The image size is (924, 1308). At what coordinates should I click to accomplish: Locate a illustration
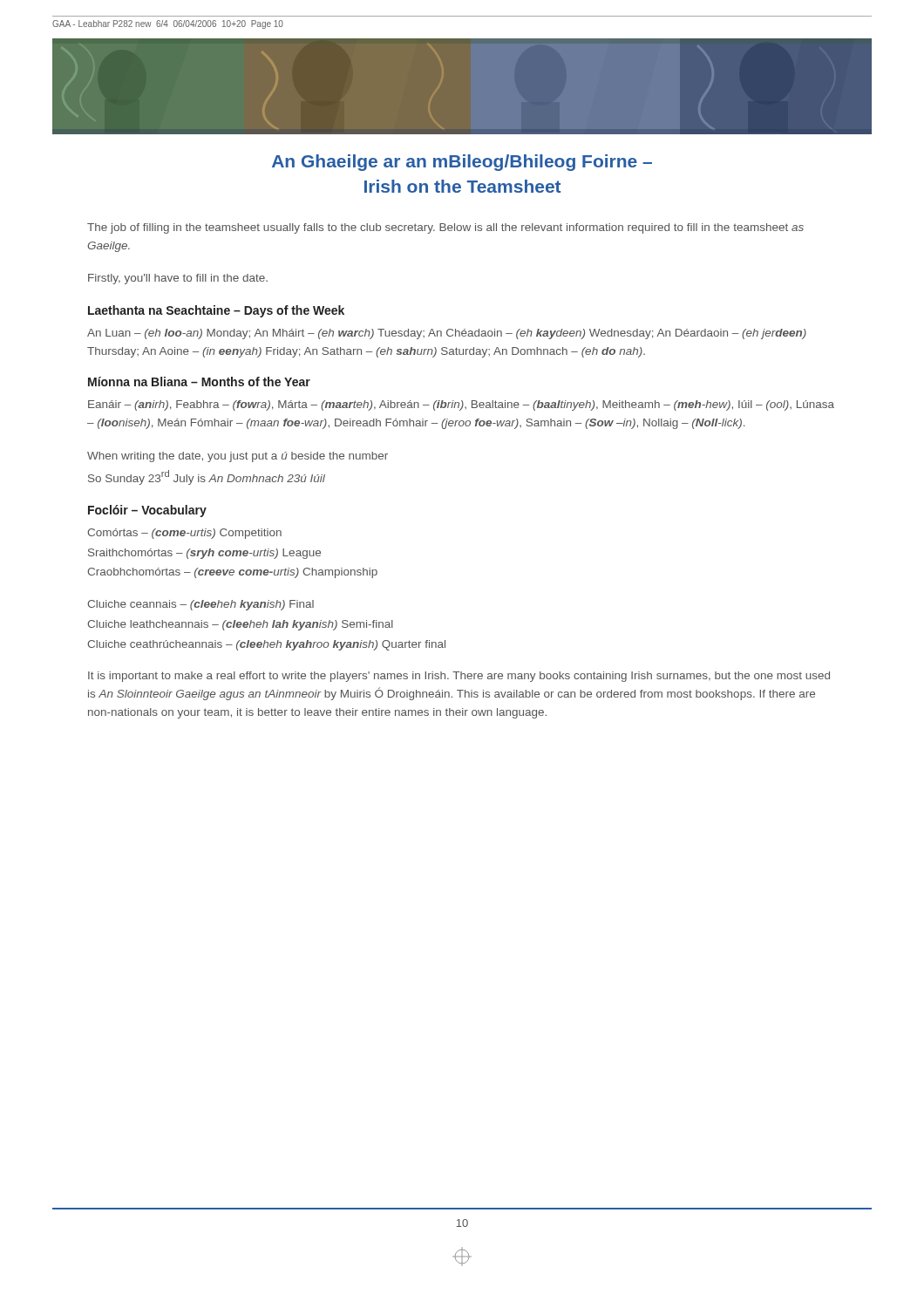[x=462, y=86]
